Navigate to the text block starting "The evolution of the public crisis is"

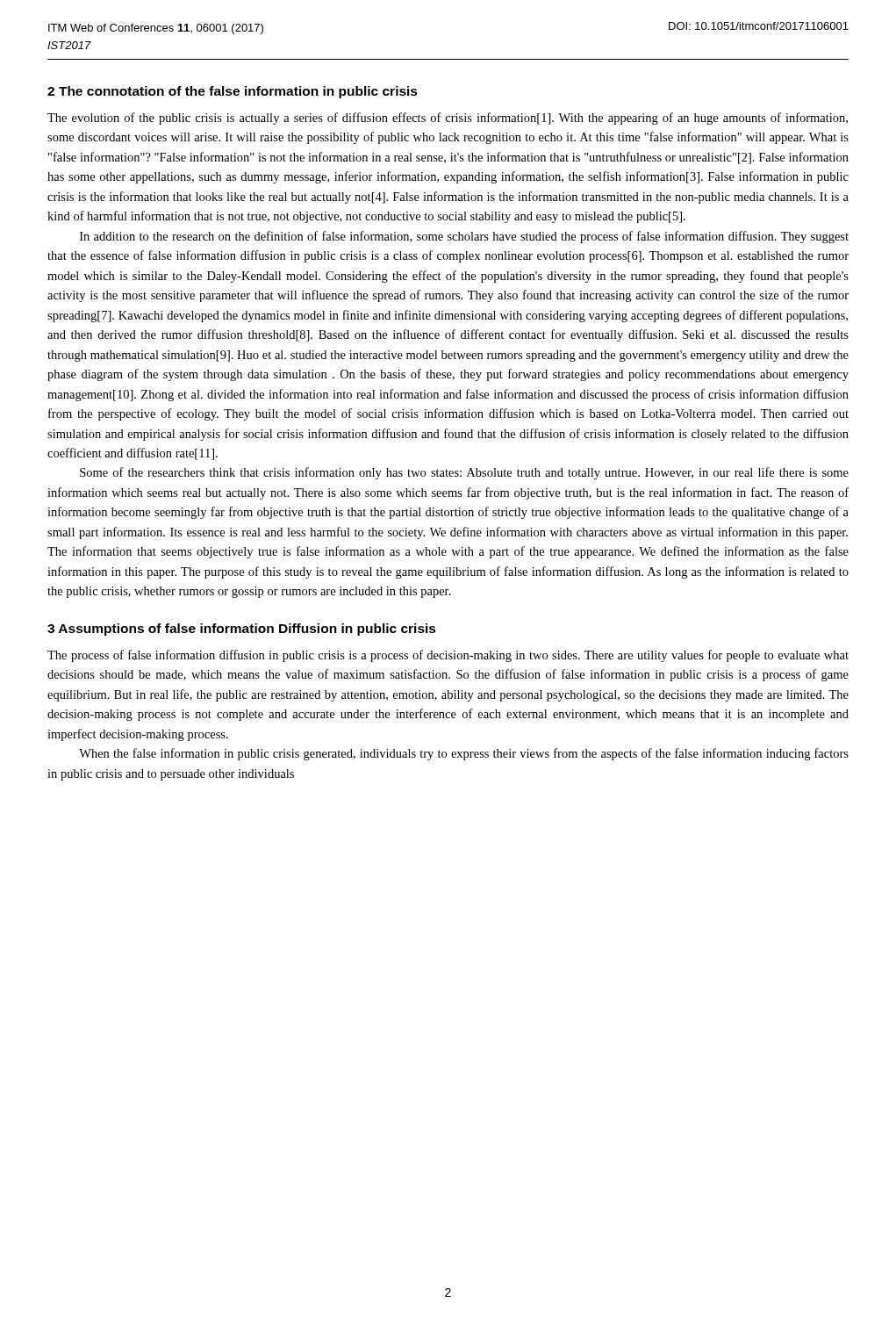point(448,355)
